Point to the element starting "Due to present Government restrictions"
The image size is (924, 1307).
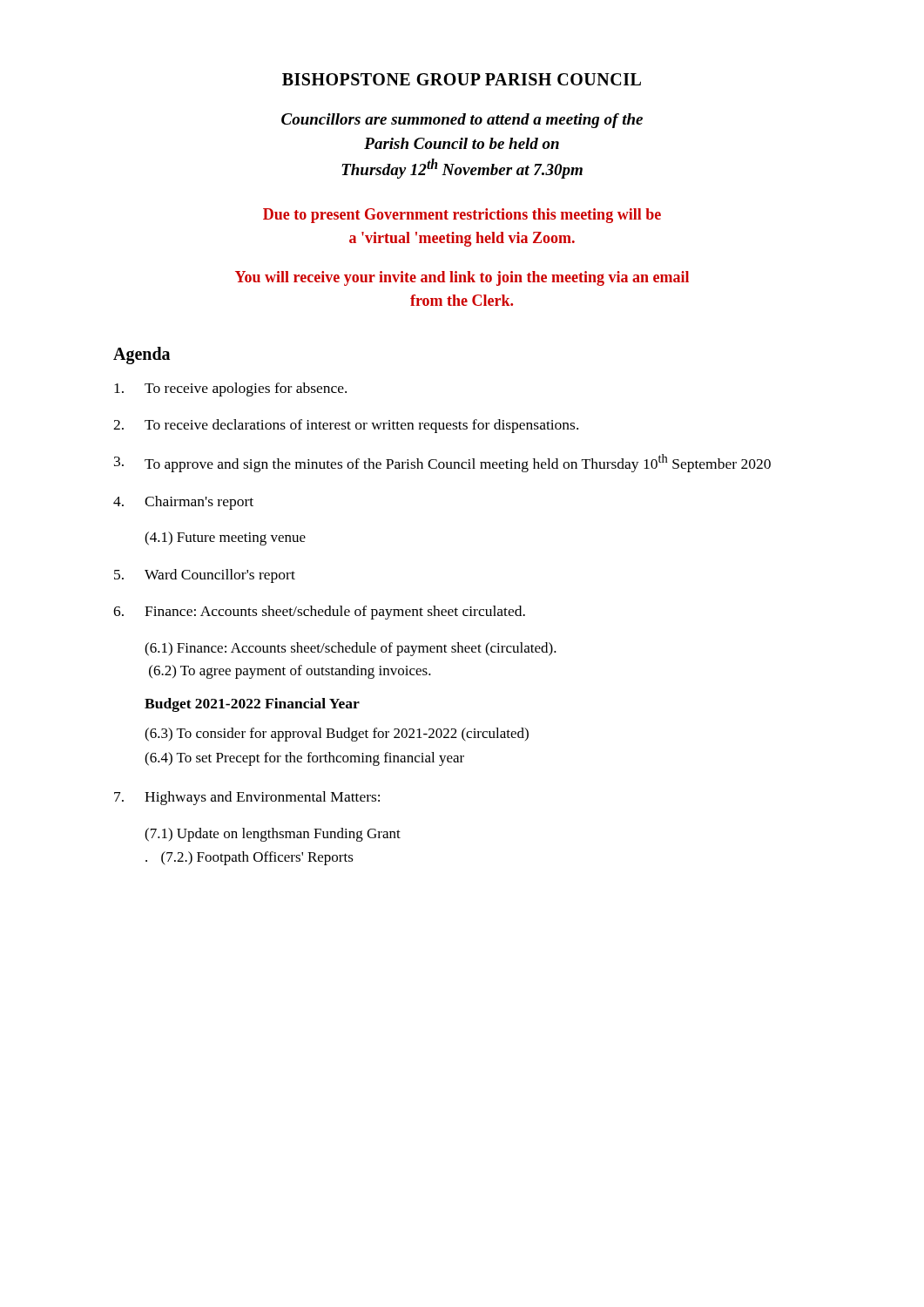pyautogui.click(x=462, y=226)
